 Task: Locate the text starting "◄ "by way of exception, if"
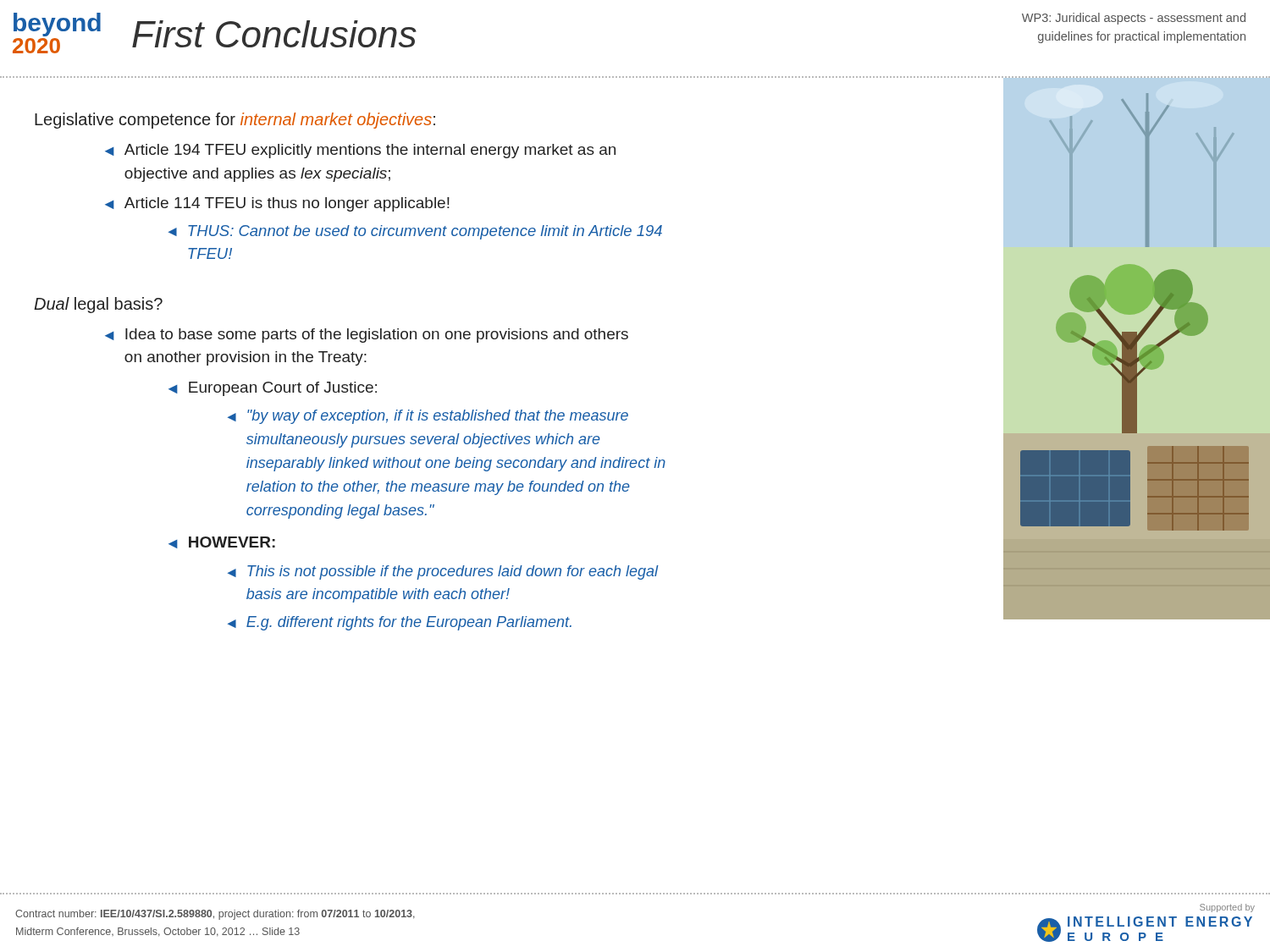click(445, 463)
